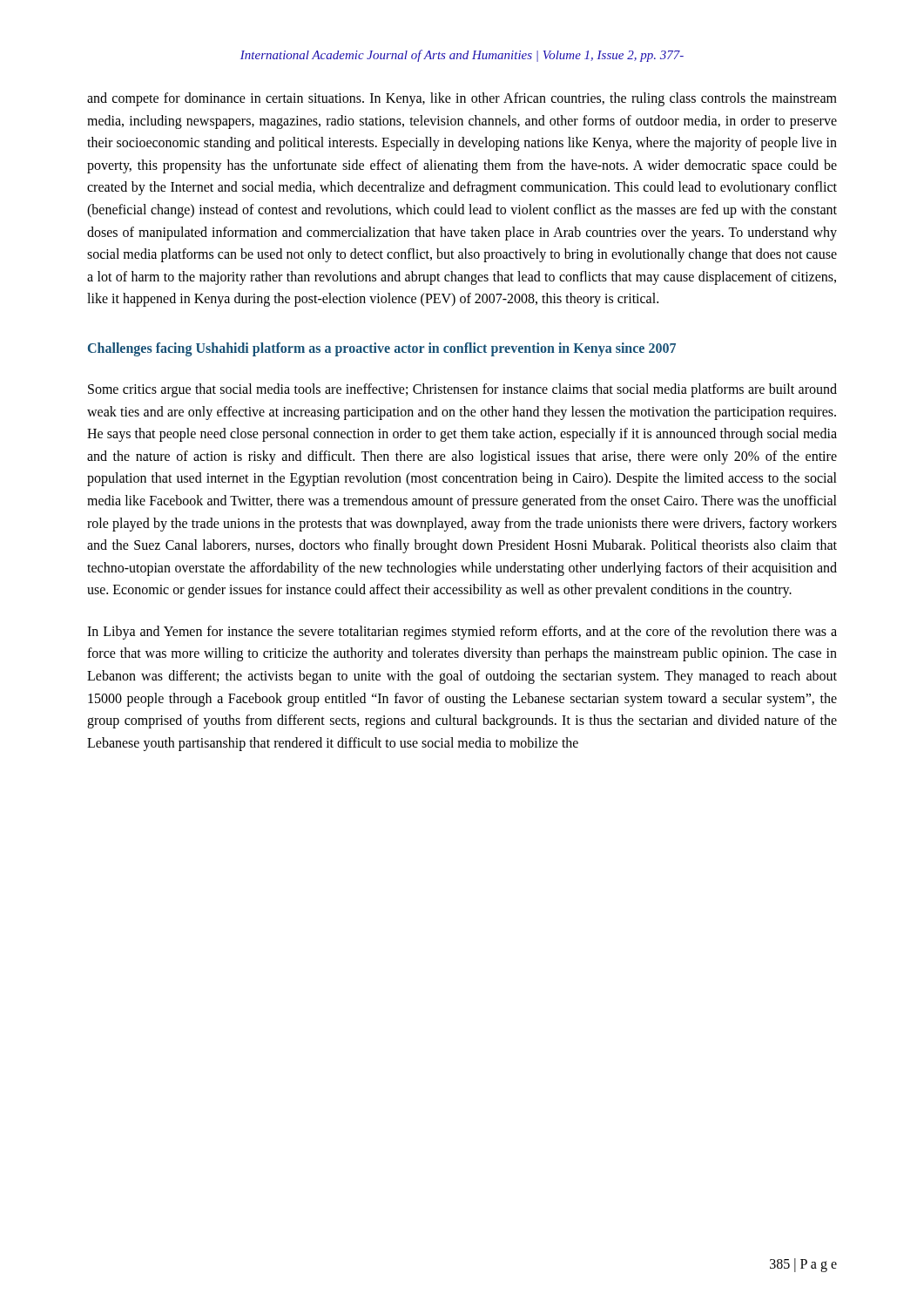Select the element starting "Challenges facing Ushahidi platform as a"

382,348
